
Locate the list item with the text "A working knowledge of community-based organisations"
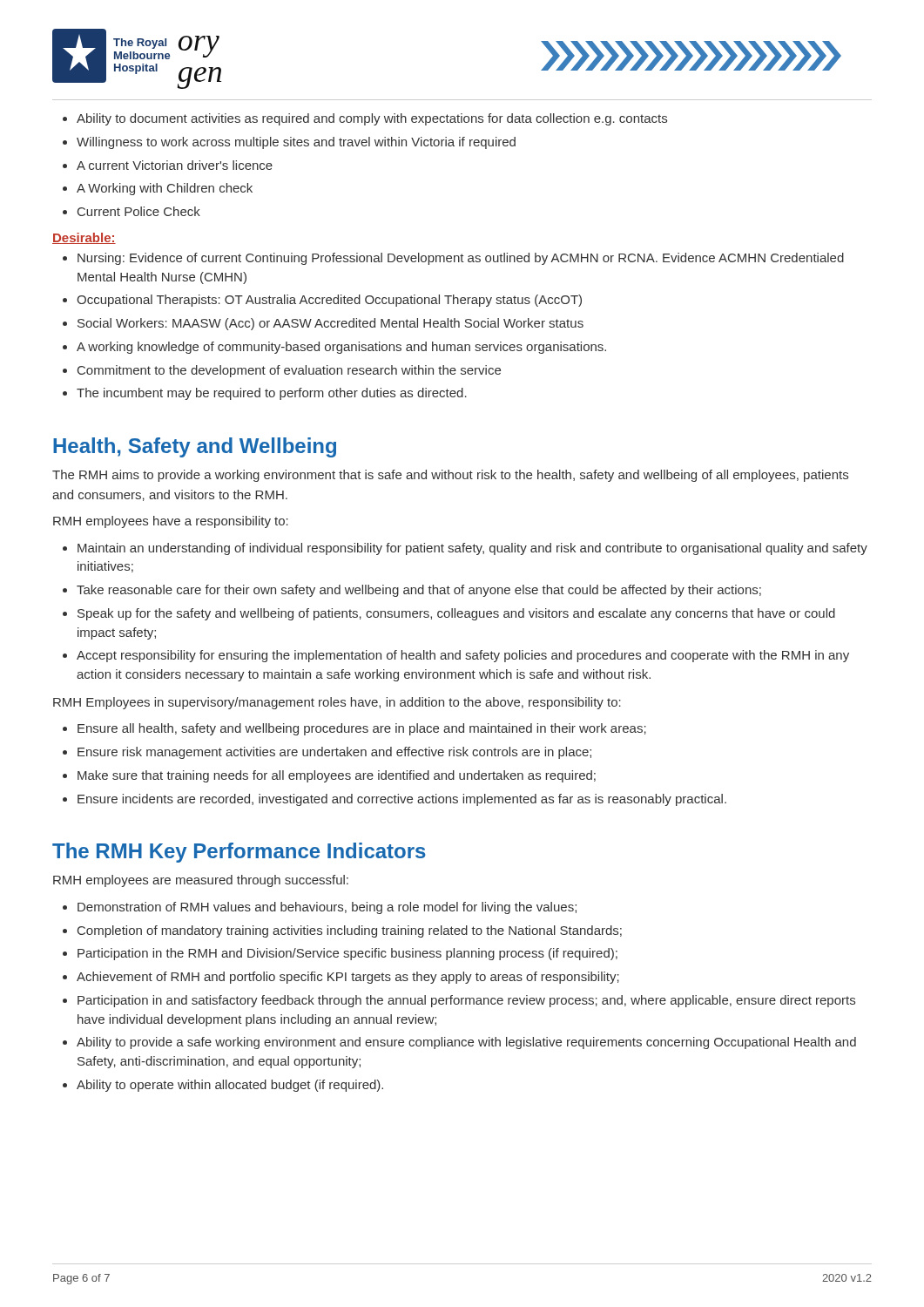(x=462, y=346)
